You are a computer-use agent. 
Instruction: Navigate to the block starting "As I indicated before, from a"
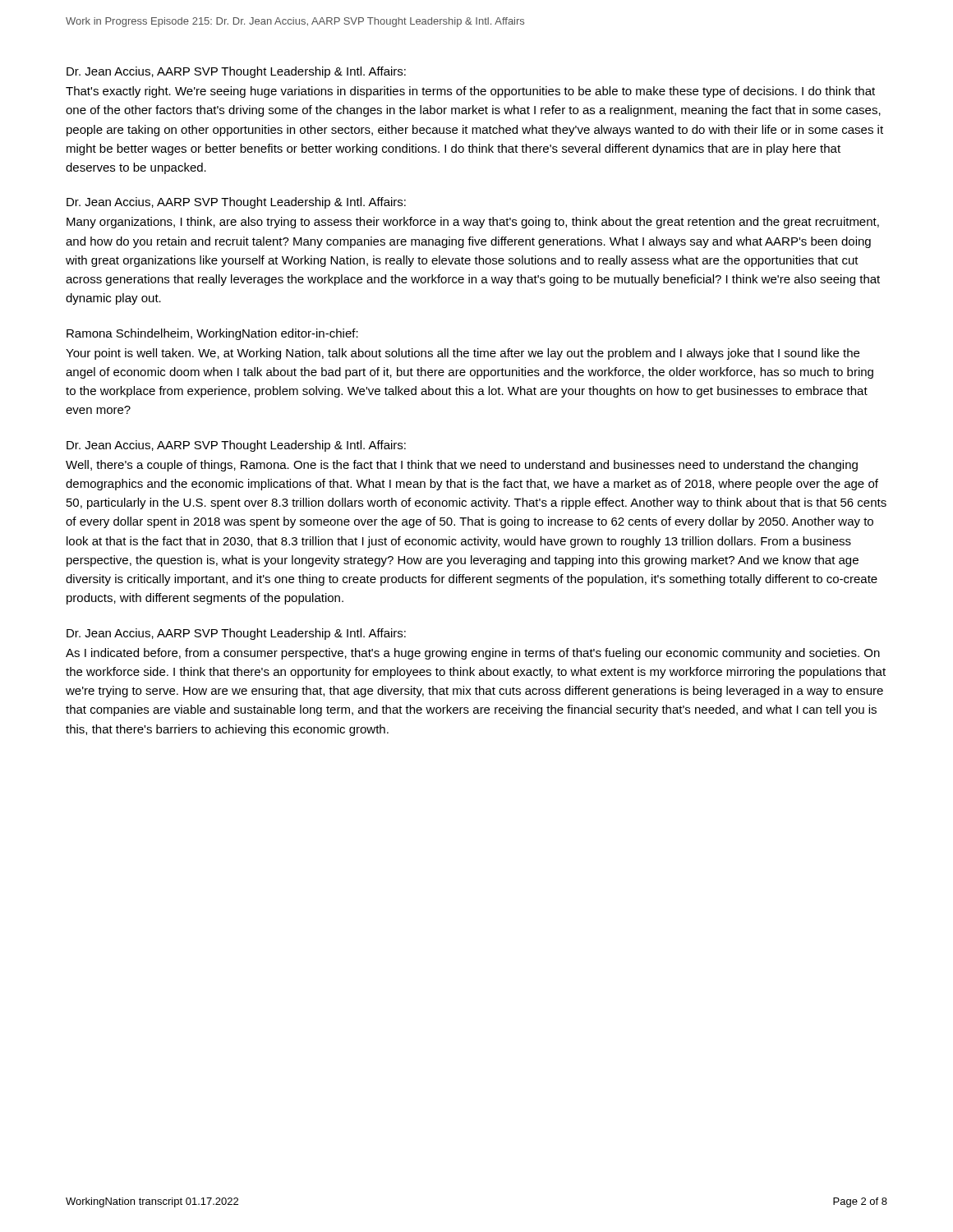pos(476,690)
